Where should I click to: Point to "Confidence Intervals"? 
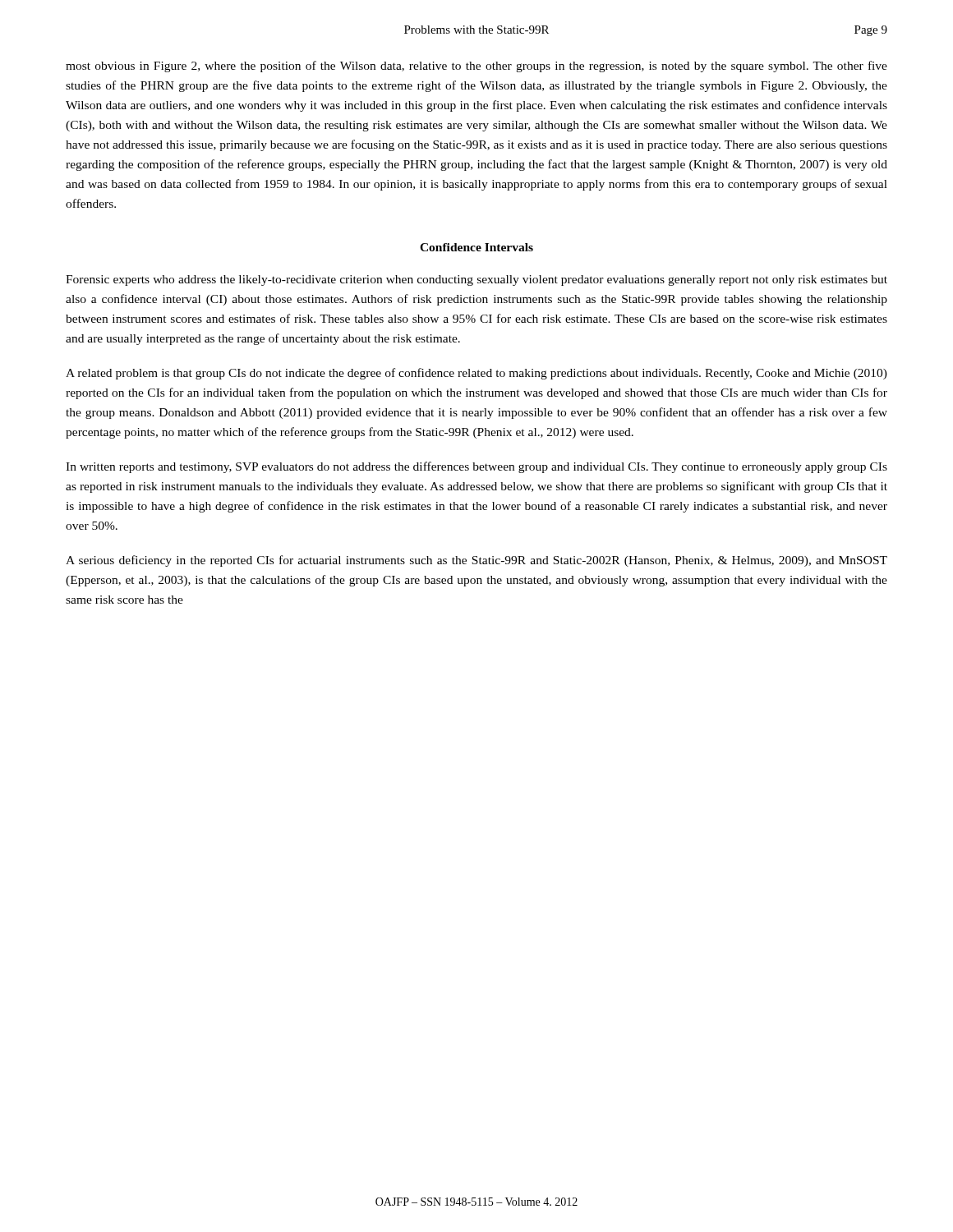click(x=476, y=247)
